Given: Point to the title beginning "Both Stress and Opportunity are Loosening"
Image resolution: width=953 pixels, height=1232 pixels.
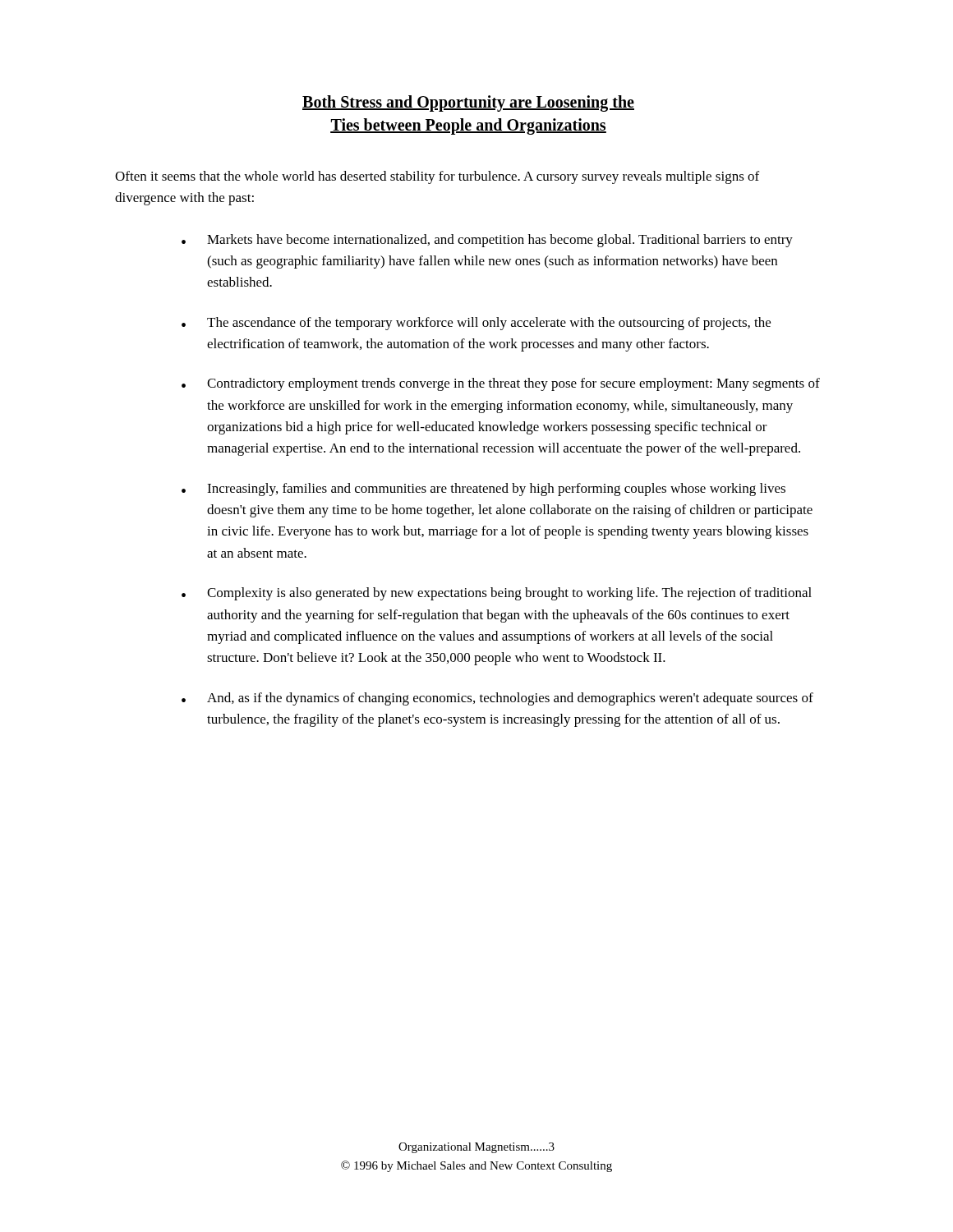Looking at the screenshot, I should (468, 113).
